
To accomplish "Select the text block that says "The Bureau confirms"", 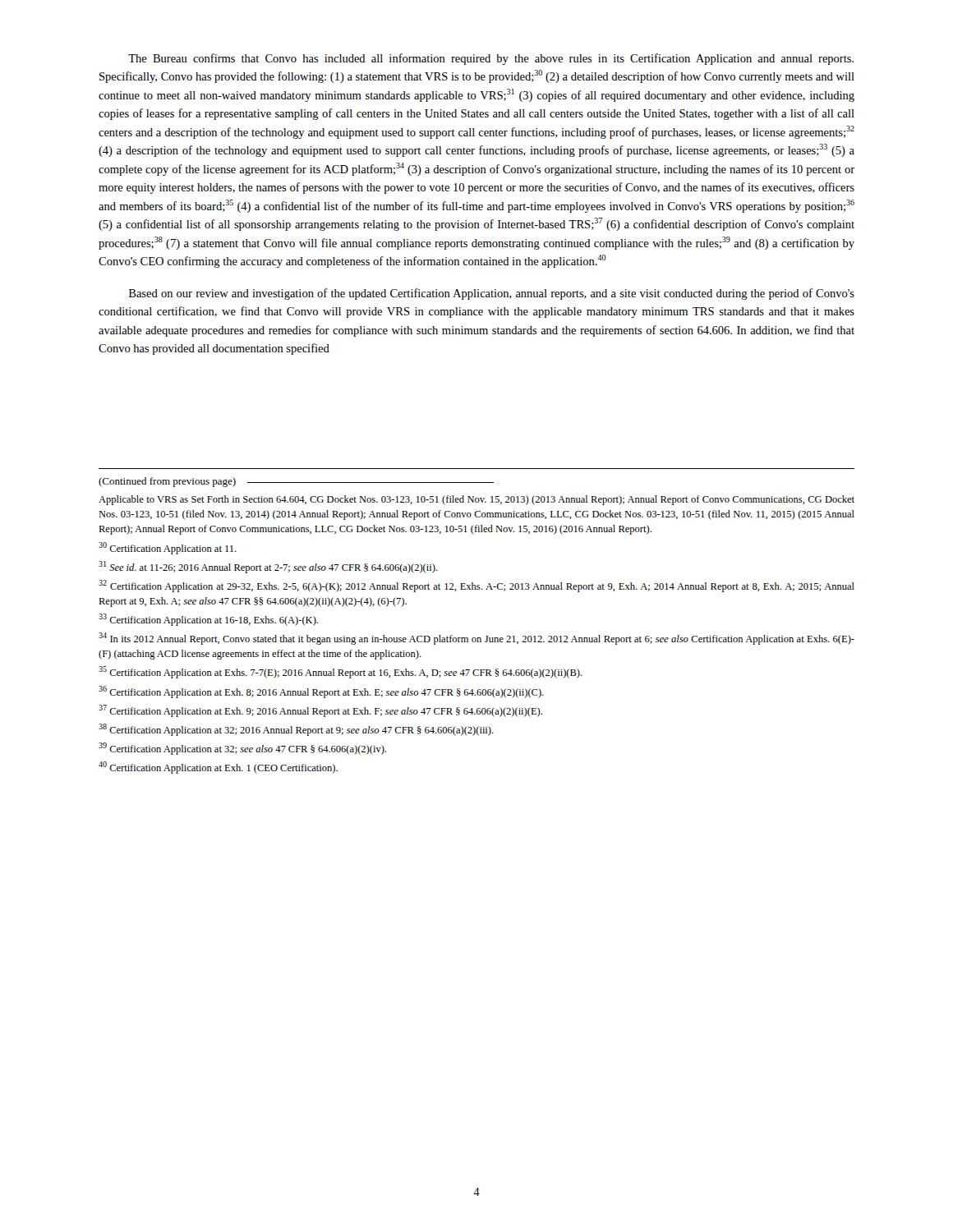I will coord(476,160).
